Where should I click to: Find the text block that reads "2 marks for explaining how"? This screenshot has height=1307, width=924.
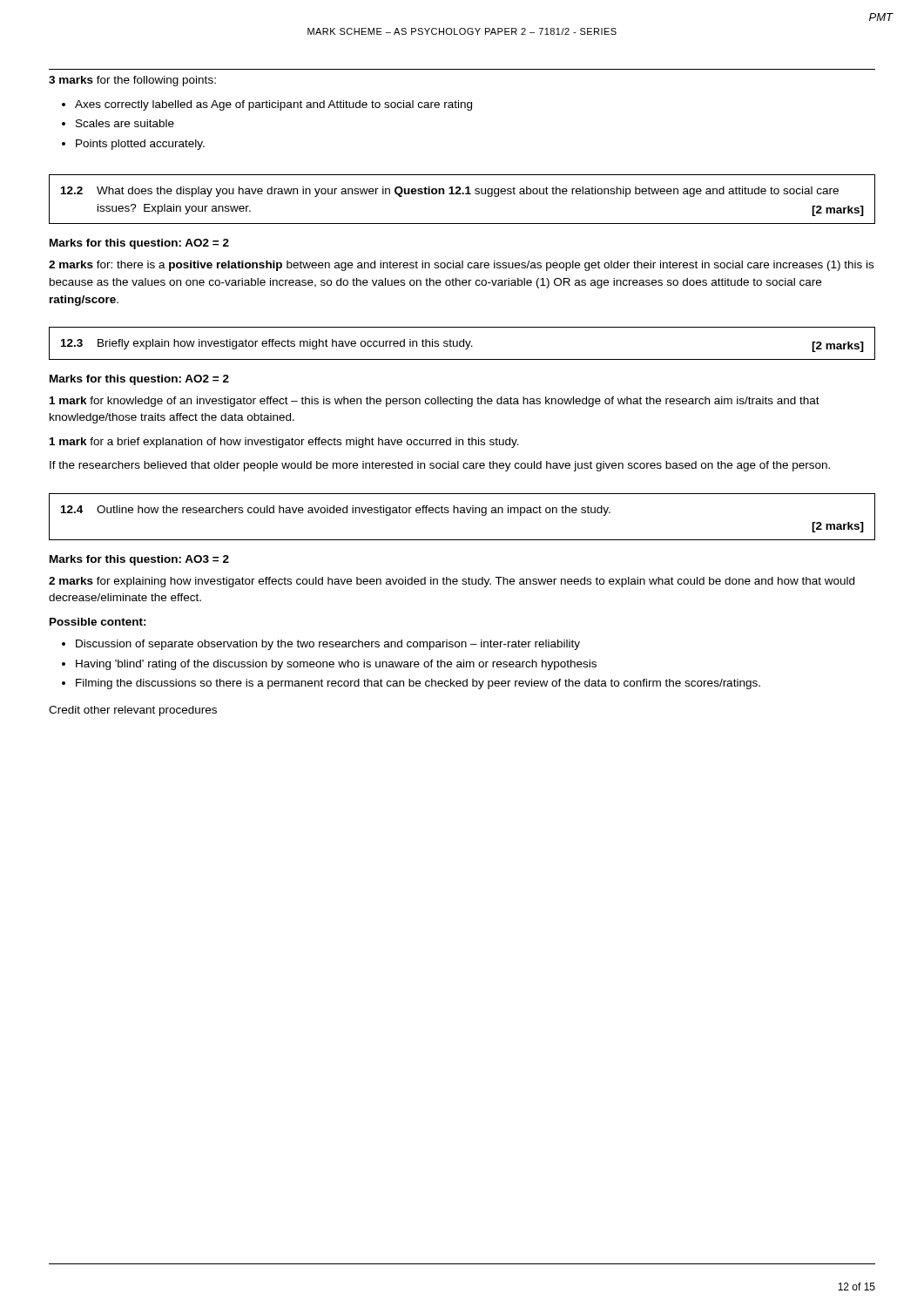(x=452, y=589)
